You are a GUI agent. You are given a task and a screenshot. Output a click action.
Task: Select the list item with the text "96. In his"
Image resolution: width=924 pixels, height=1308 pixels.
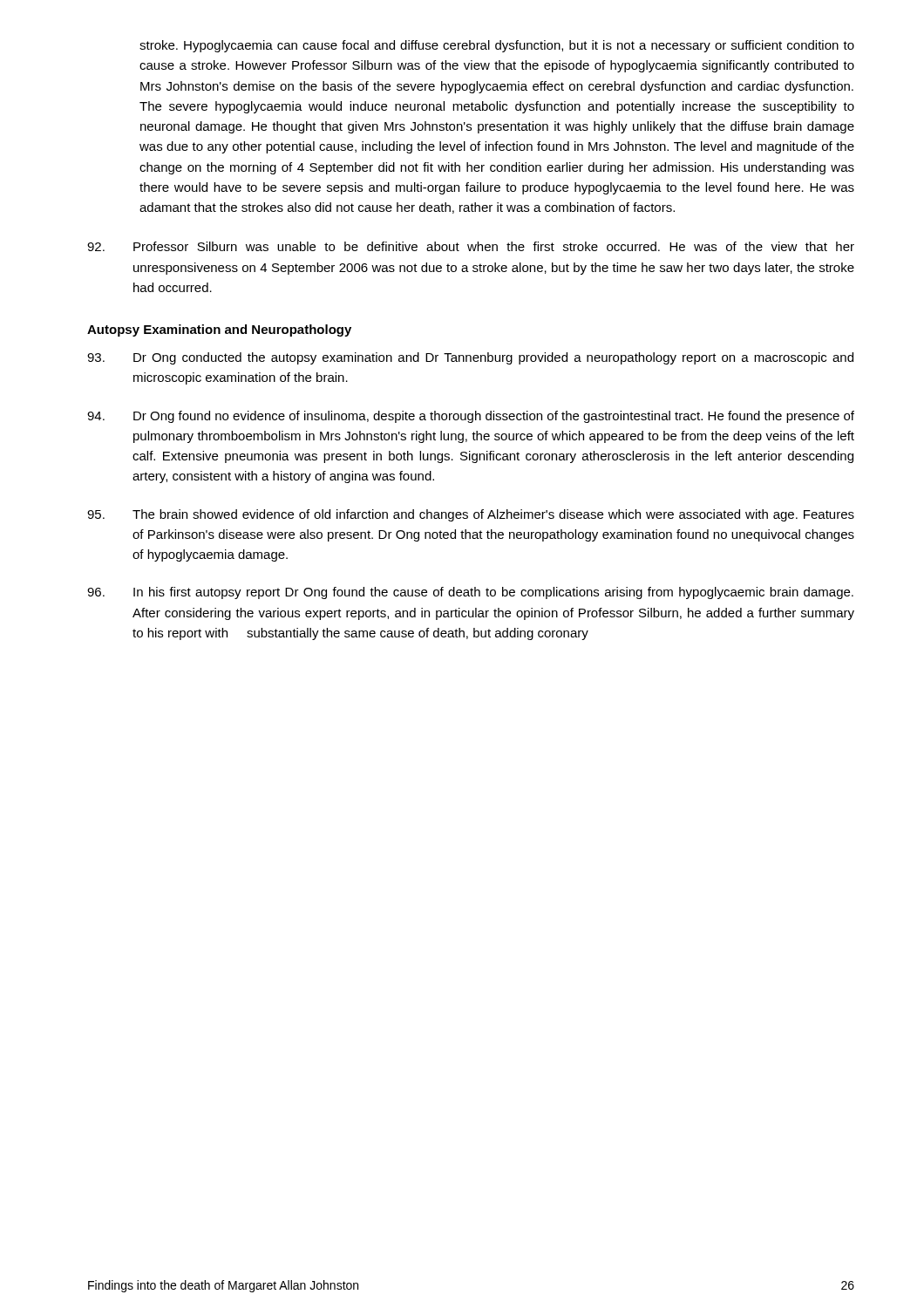(471, 612)
